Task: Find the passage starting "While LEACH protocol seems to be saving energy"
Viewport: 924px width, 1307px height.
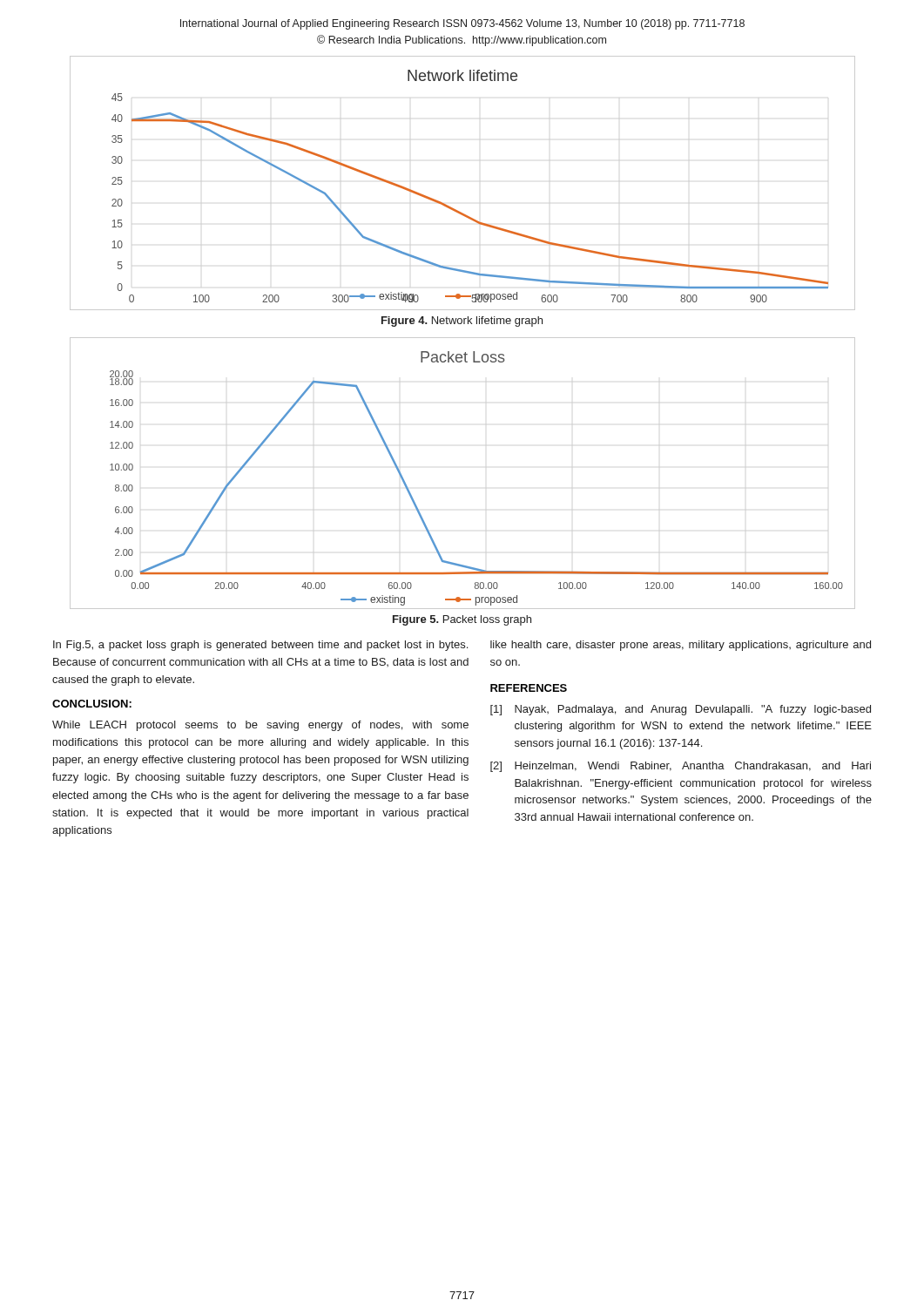Action: click(x=261, y=778)
